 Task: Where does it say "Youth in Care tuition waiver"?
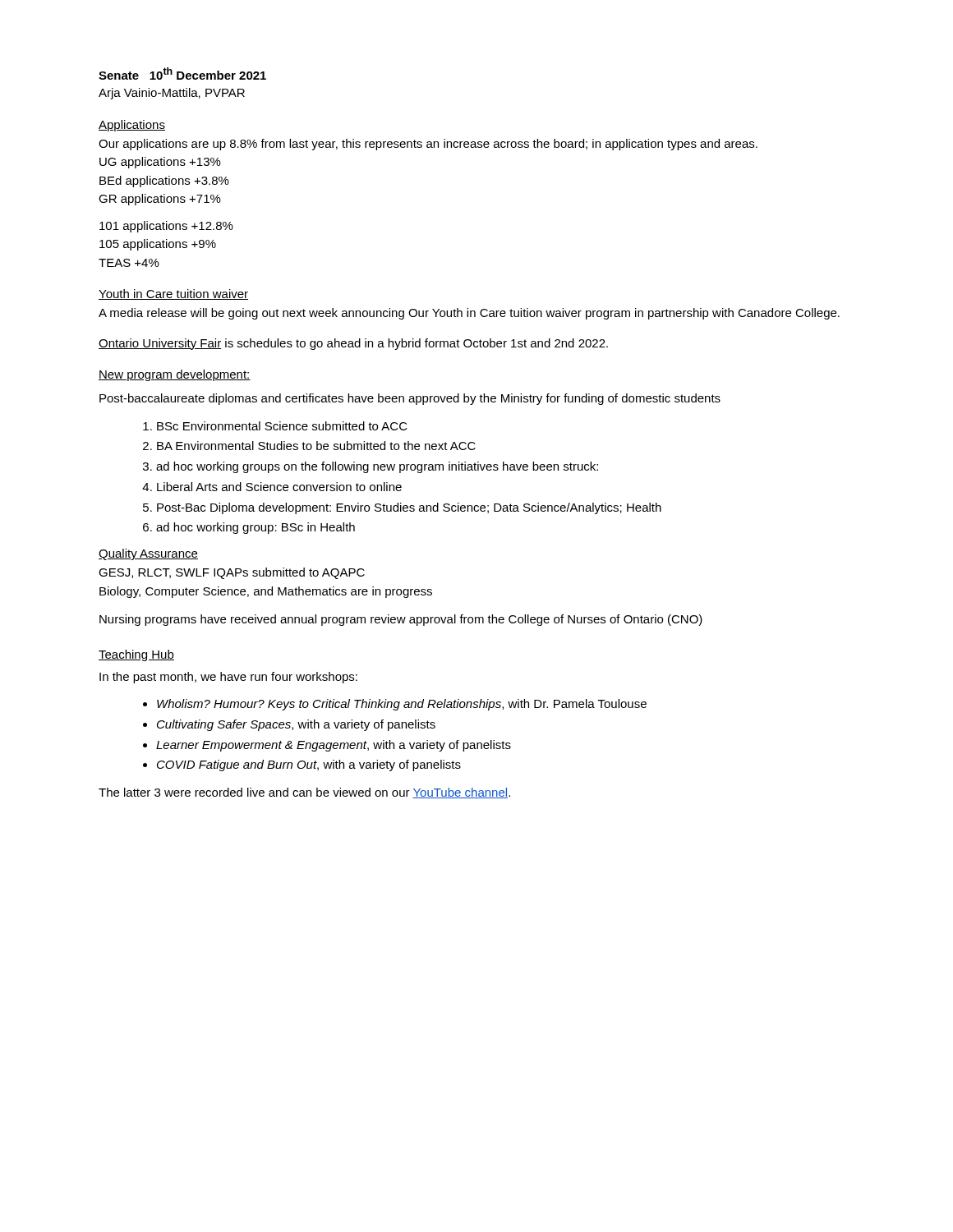(x=173, y=294)
